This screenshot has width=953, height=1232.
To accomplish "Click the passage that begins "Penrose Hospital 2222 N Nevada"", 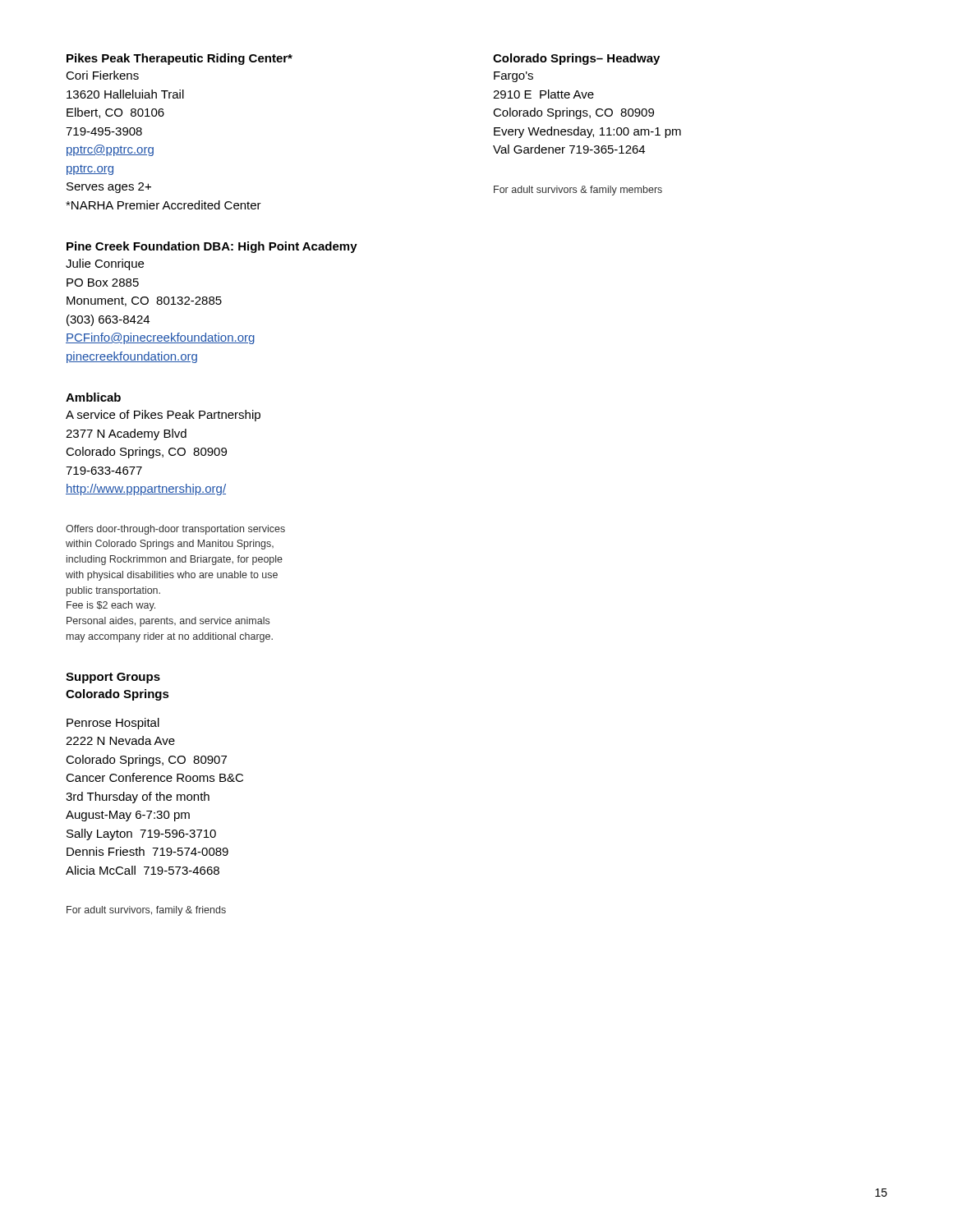I will pyautogui.click(x=113, y=724).
